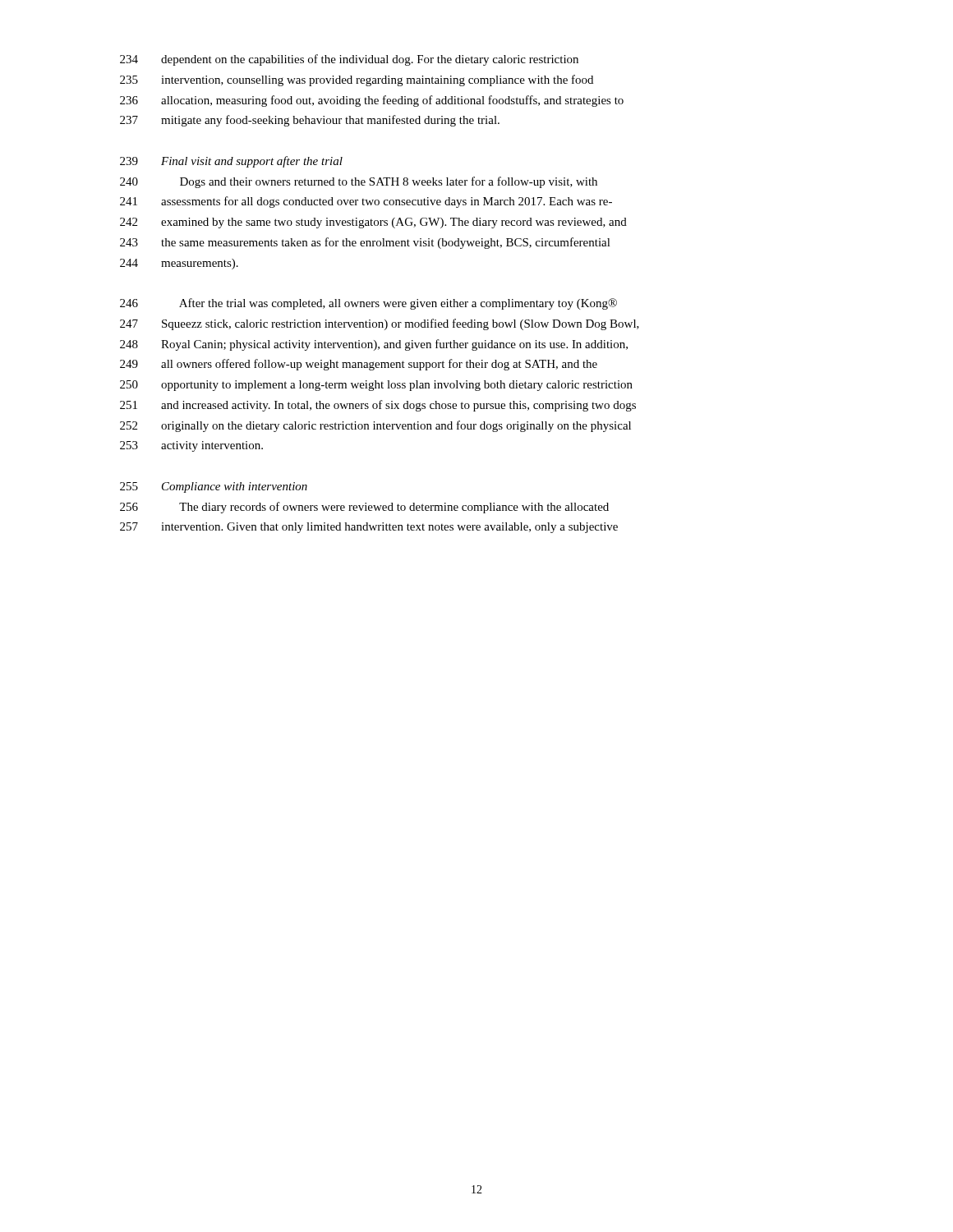Point to the passage starting "234 dependent on the capabilities of the"
This screenshot has width=953, height=1232.
pos(485,59)
